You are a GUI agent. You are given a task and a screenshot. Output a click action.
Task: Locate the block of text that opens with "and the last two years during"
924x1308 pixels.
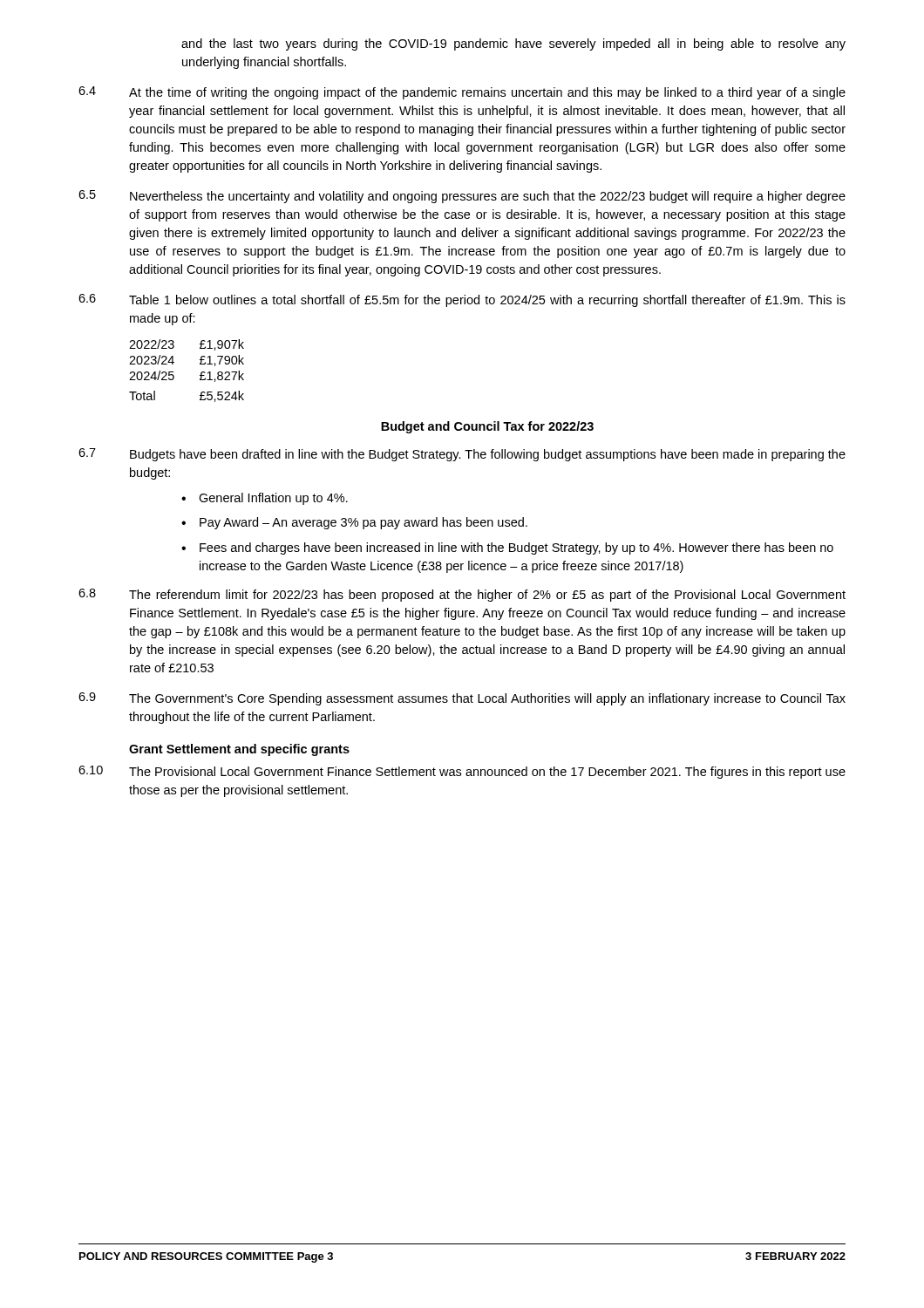pyautogui.click(x=513, y=53)
